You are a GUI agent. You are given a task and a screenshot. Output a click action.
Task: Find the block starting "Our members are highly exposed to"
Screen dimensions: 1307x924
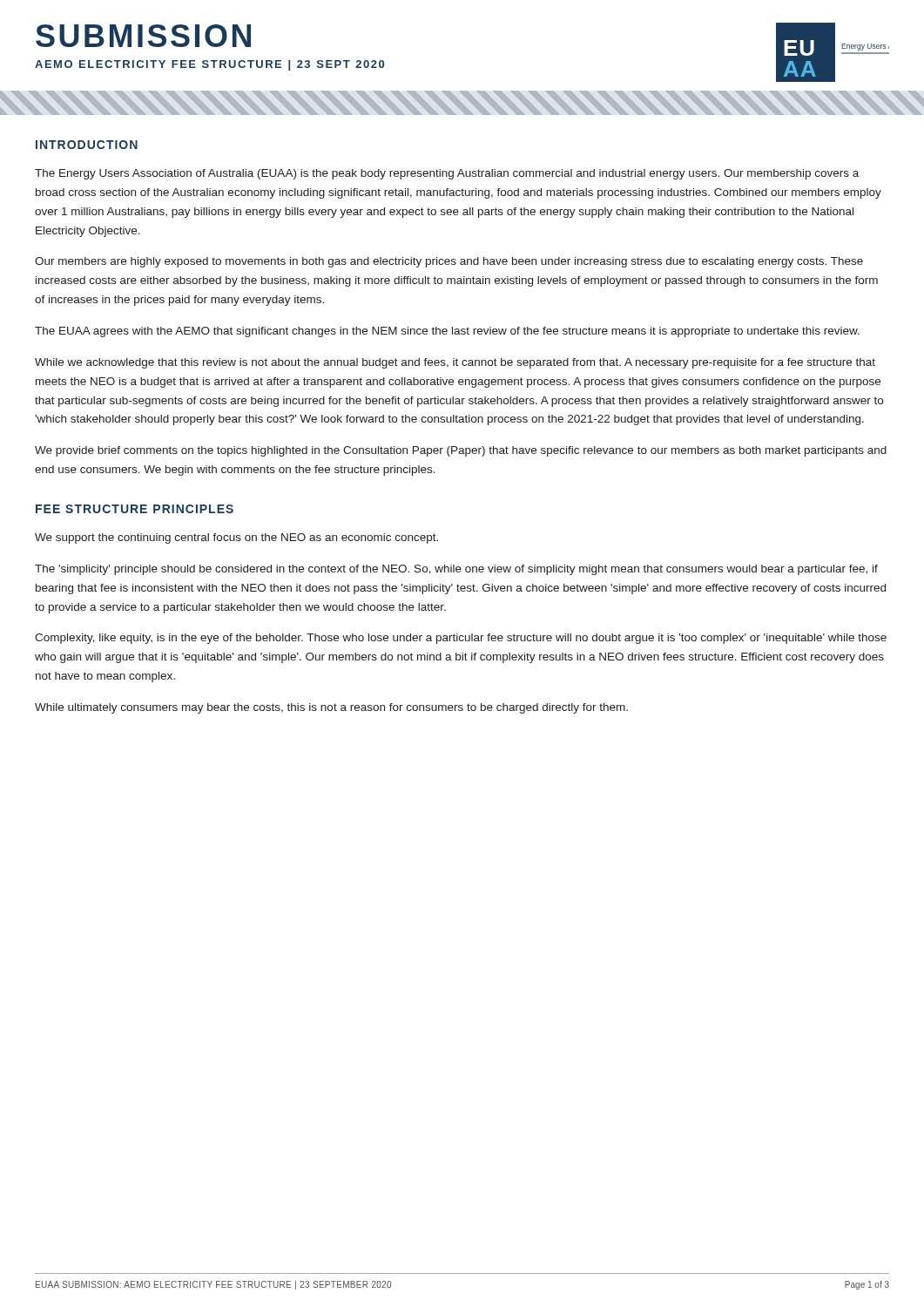pyautogui.click(x=457, y=280)
